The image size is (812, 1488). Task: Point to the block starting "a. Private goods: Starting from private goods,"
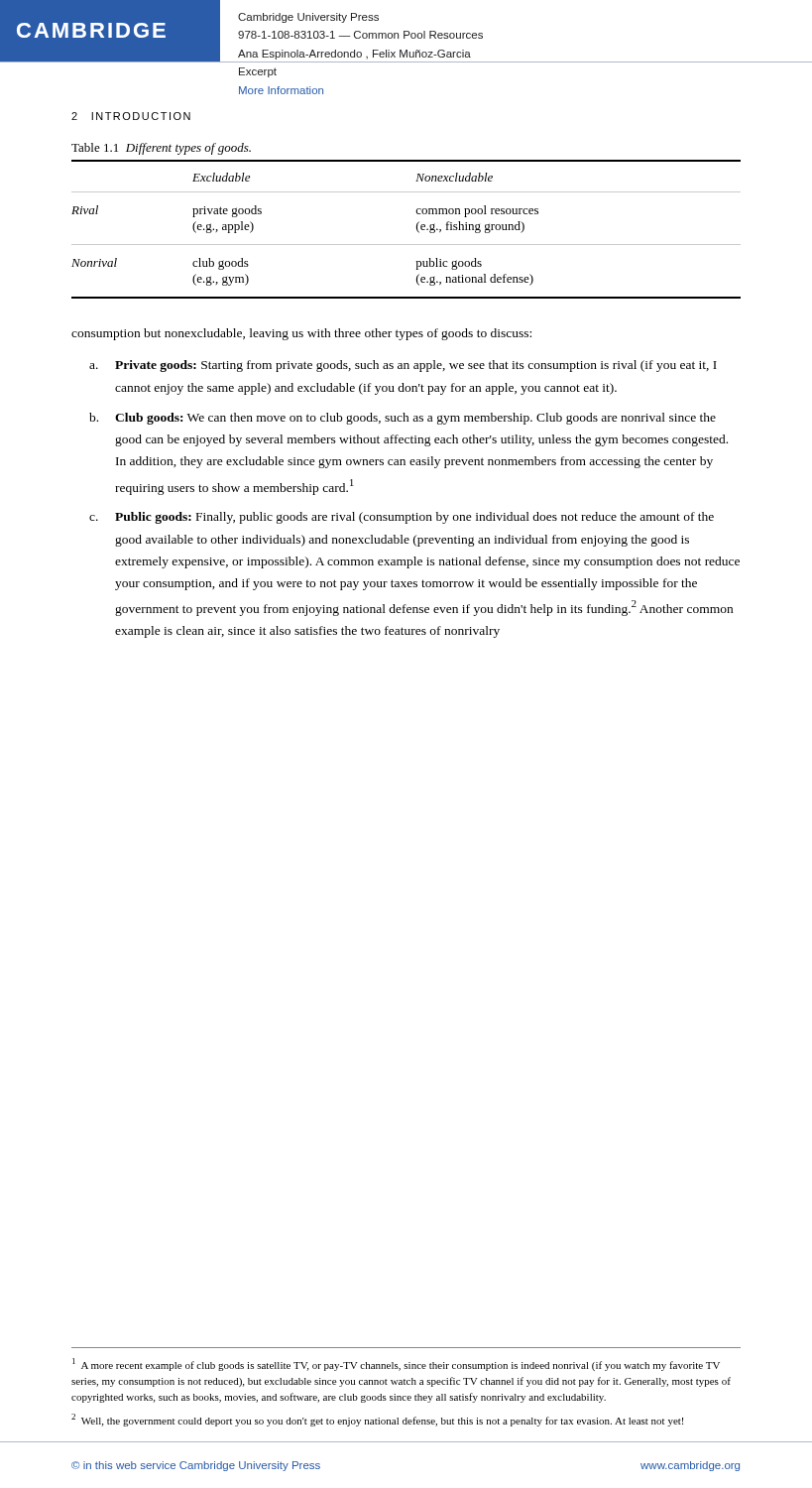tap(415, 377)
